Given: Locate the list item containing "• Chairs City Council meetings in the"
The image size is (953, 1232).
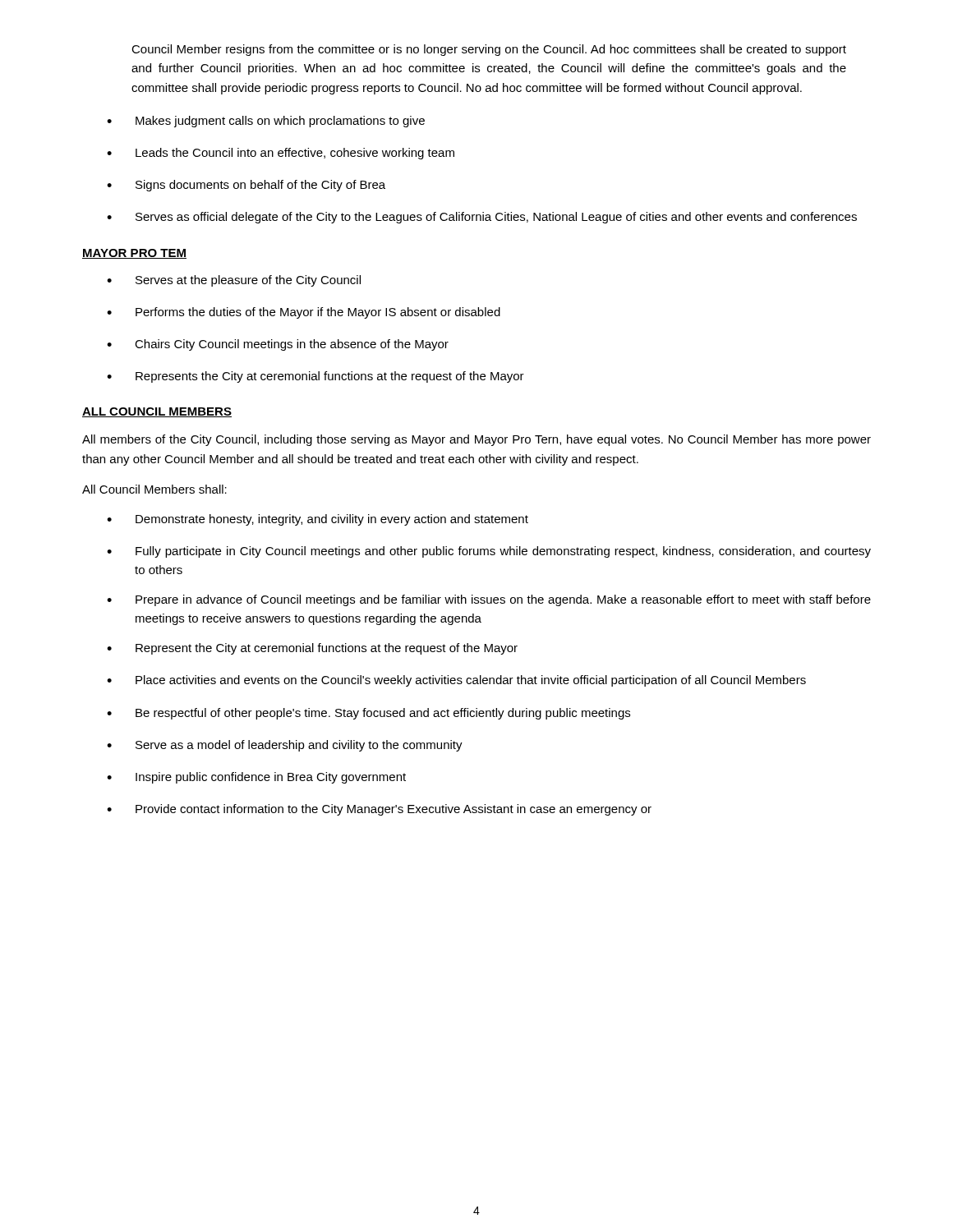Looking at the screenshot, I should (x=278, y=345).
